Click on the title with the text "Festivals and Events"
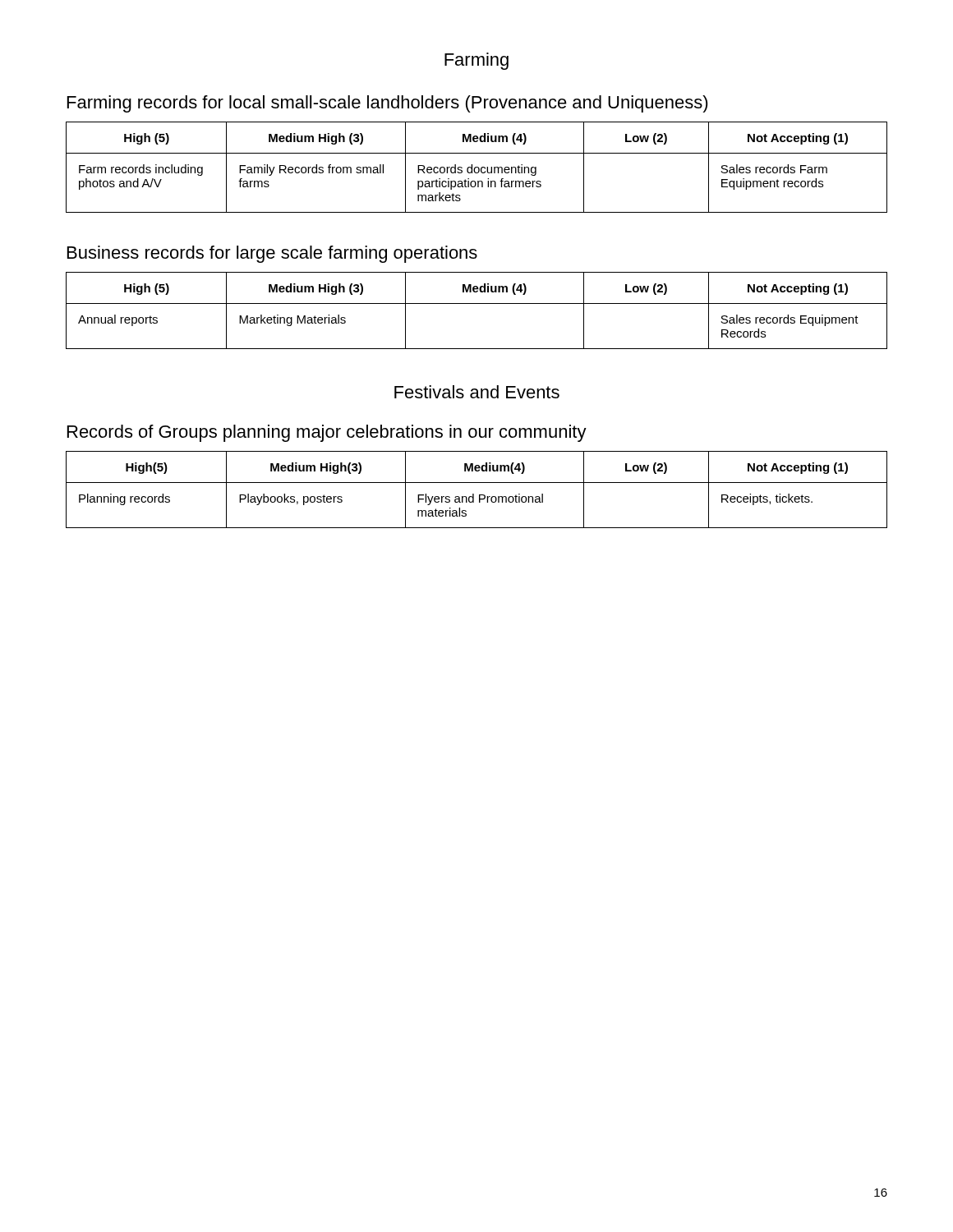This screenshot has width=953, height=1232. pos(476,392)
